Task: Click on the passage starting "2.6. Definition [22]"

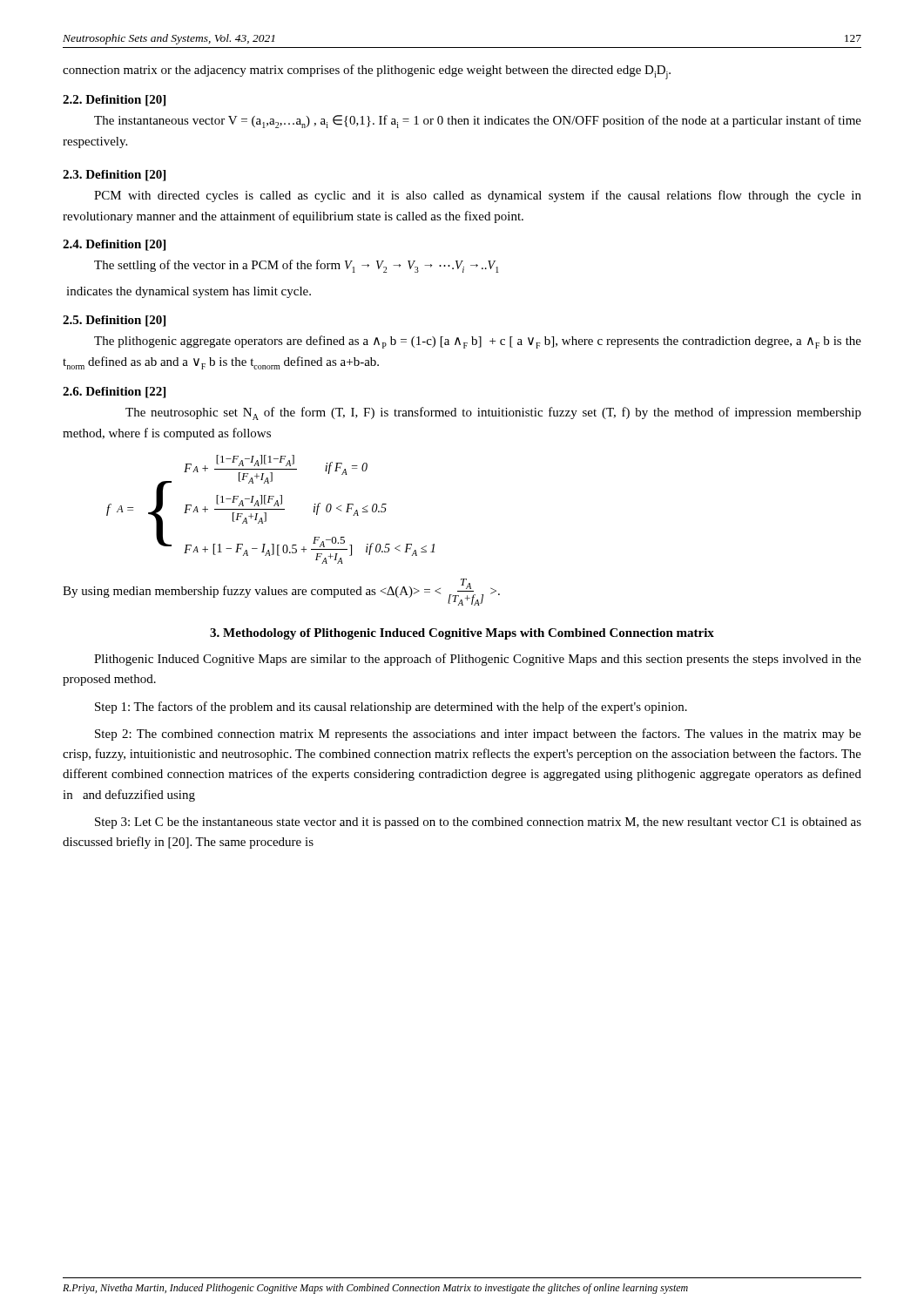Action: [115, 391]
